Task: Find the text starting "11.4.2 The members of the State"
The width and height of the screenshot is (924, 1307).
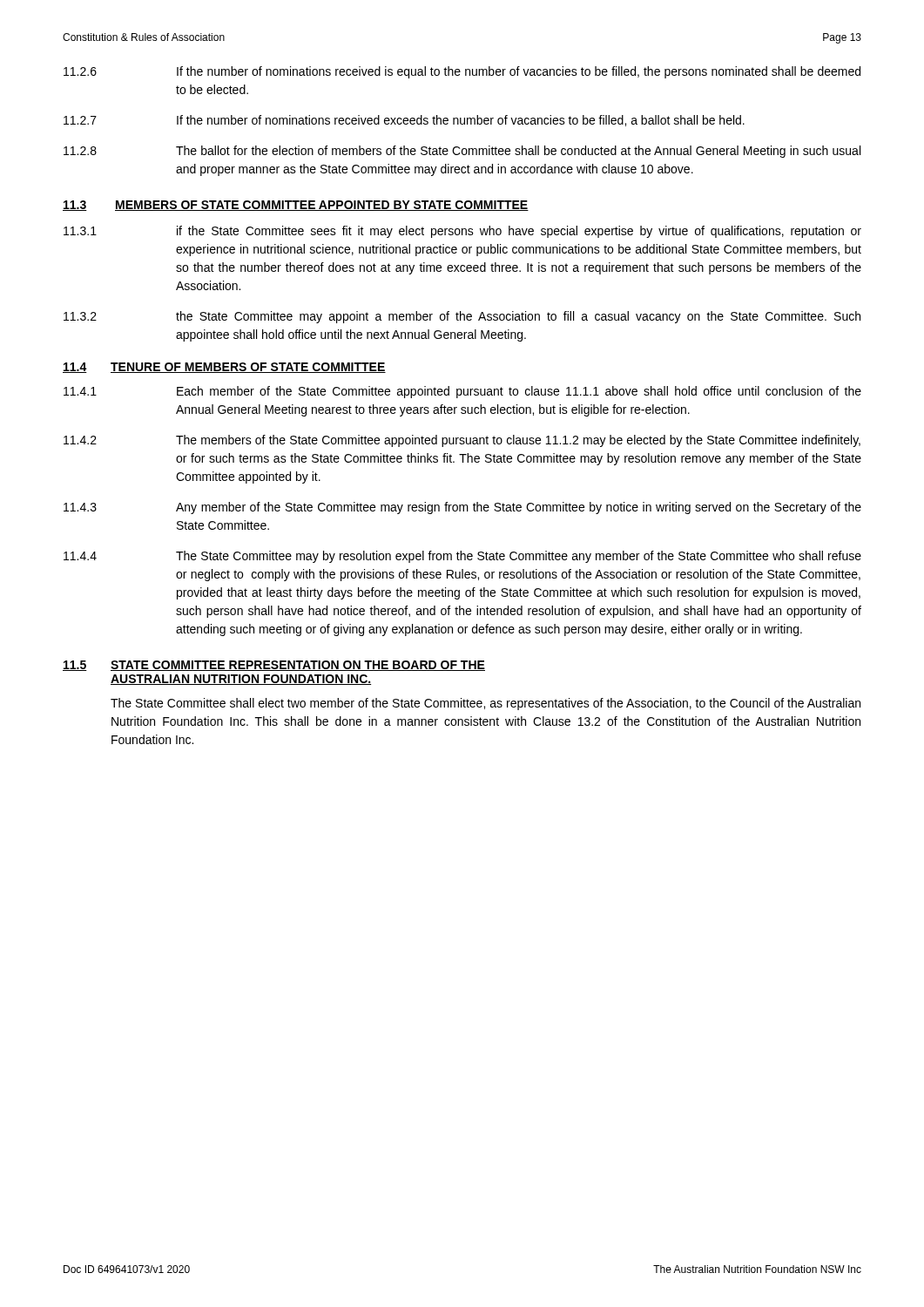Action: click(x=462, y=459)
